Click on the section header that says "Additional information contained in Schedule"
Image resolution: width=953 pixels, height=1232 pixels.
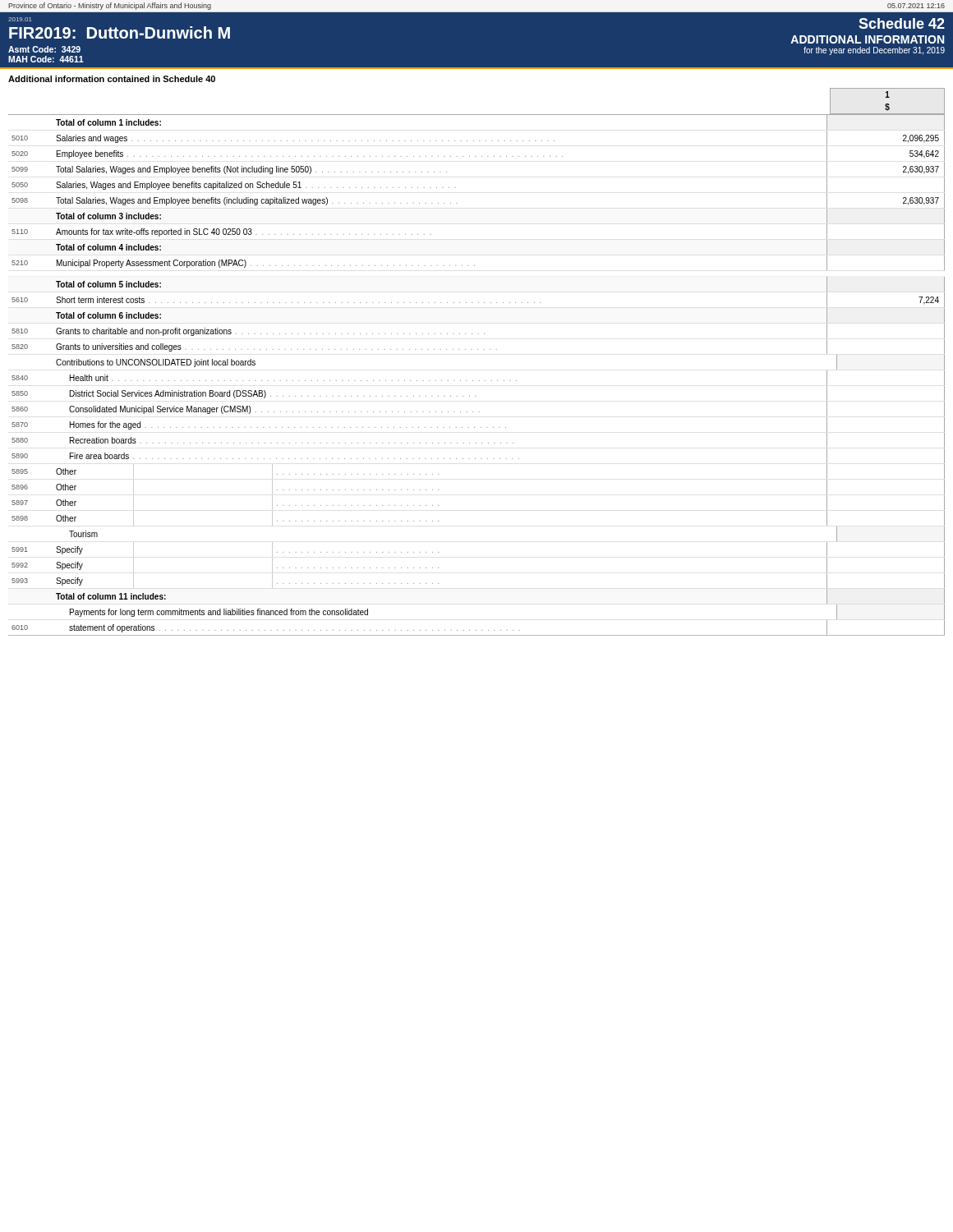click(x=112, y=79)
